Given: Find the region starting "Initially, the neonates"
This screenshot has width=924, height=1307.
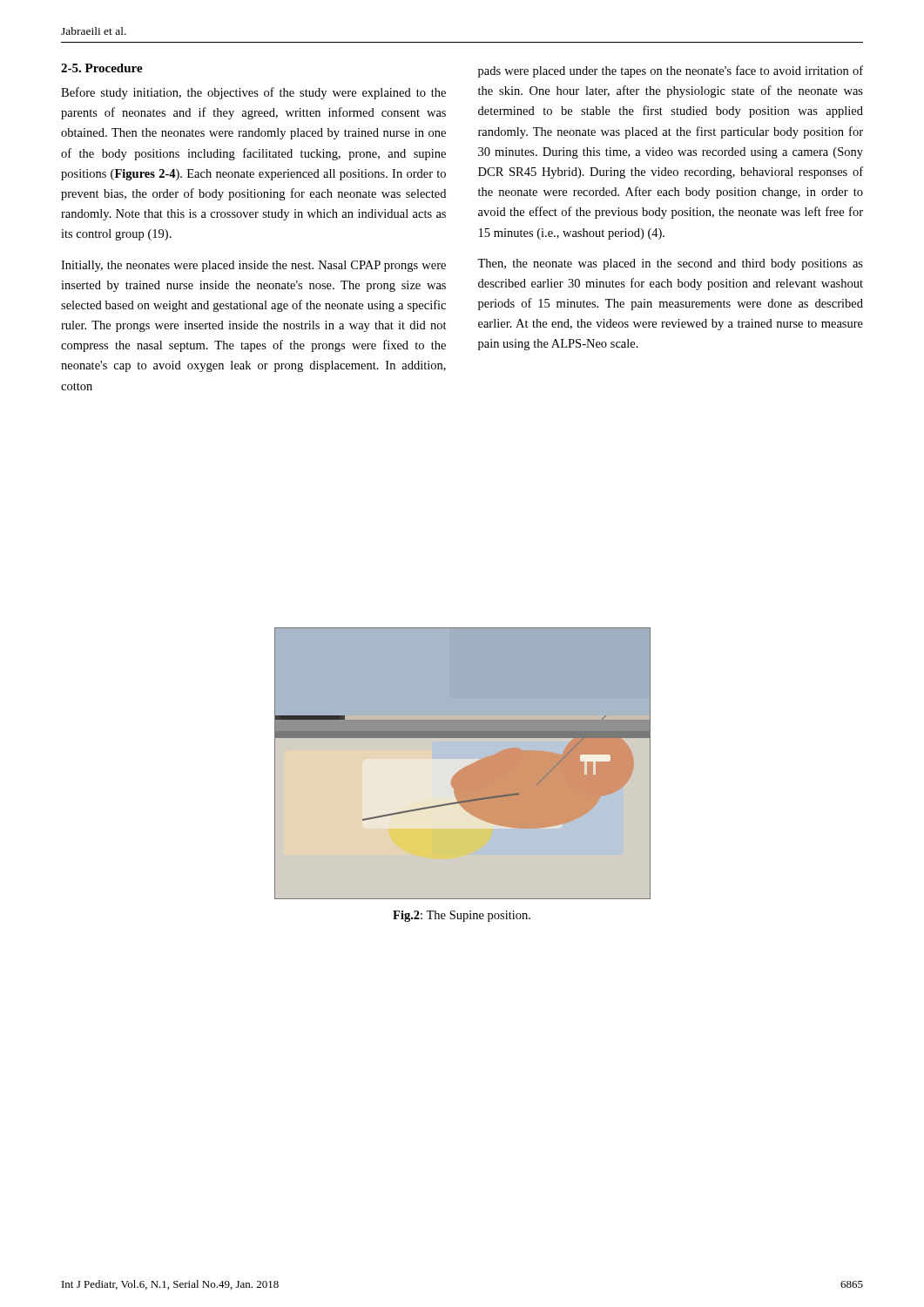Looking at the screenshot, I should pos(254,325).
